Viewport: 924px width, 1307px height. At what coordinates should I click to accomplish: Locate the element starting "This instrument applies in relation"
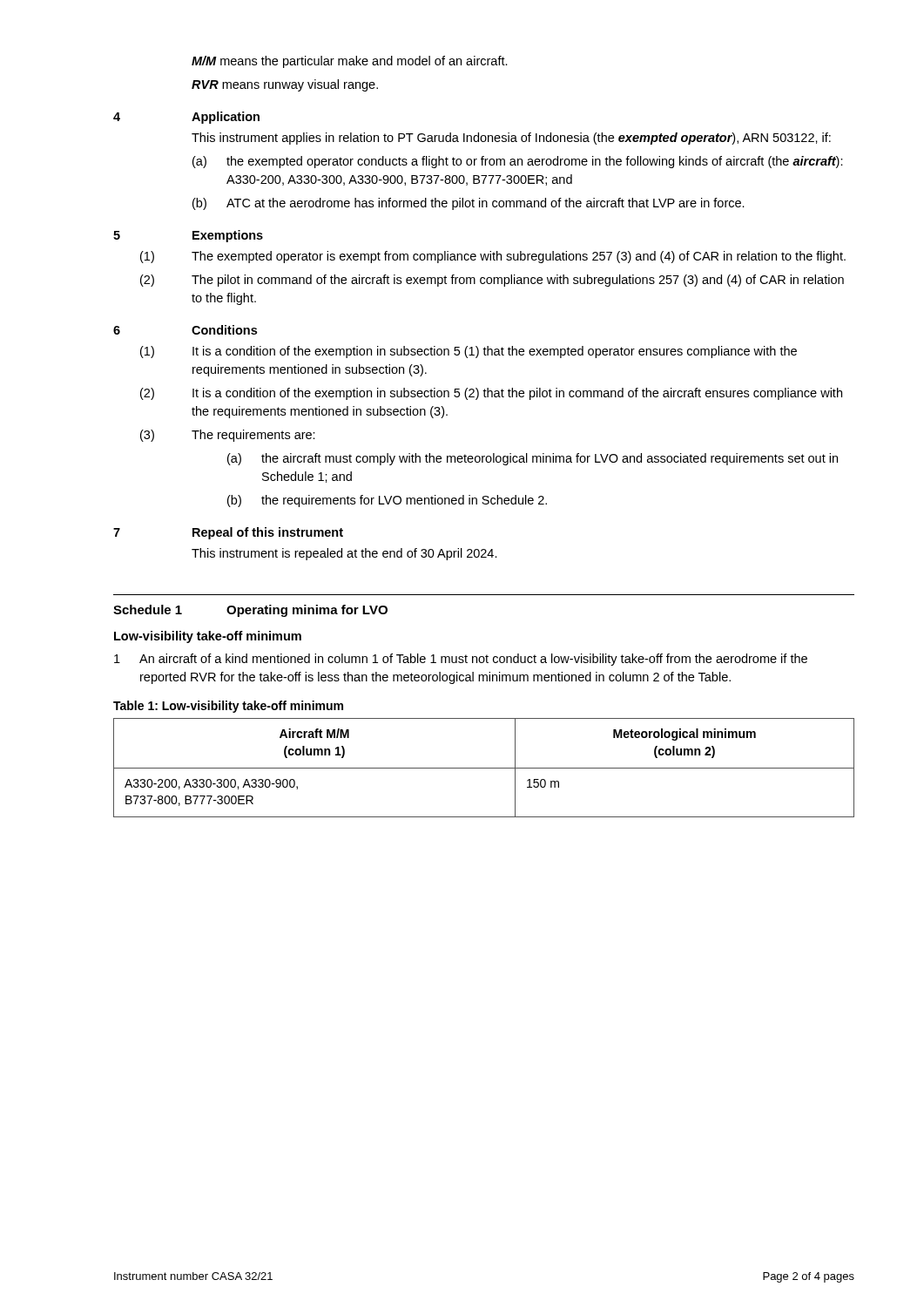(x=512, y=138)
